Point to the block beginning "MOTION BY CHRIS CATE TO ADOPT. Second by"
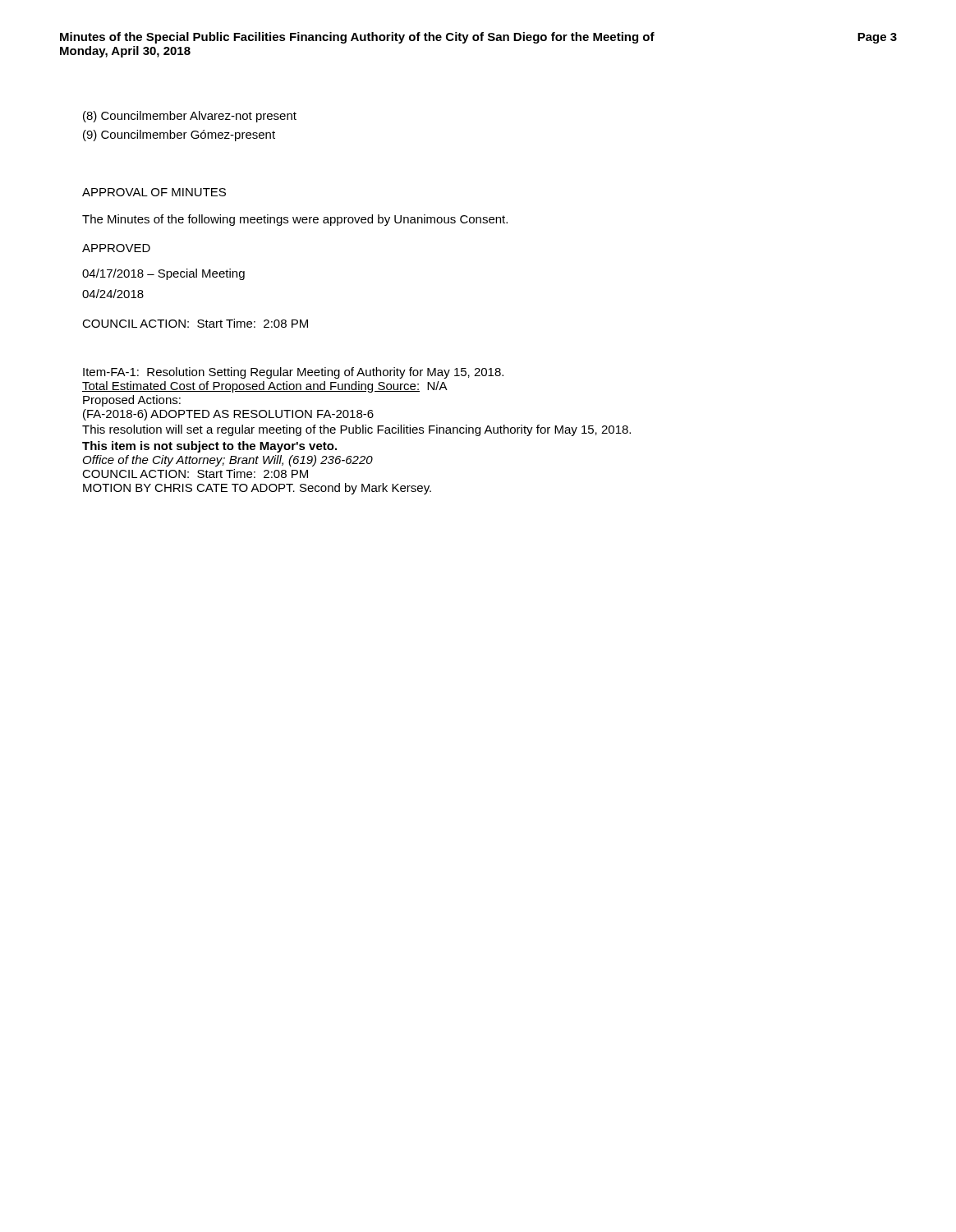 click(257, 487)
